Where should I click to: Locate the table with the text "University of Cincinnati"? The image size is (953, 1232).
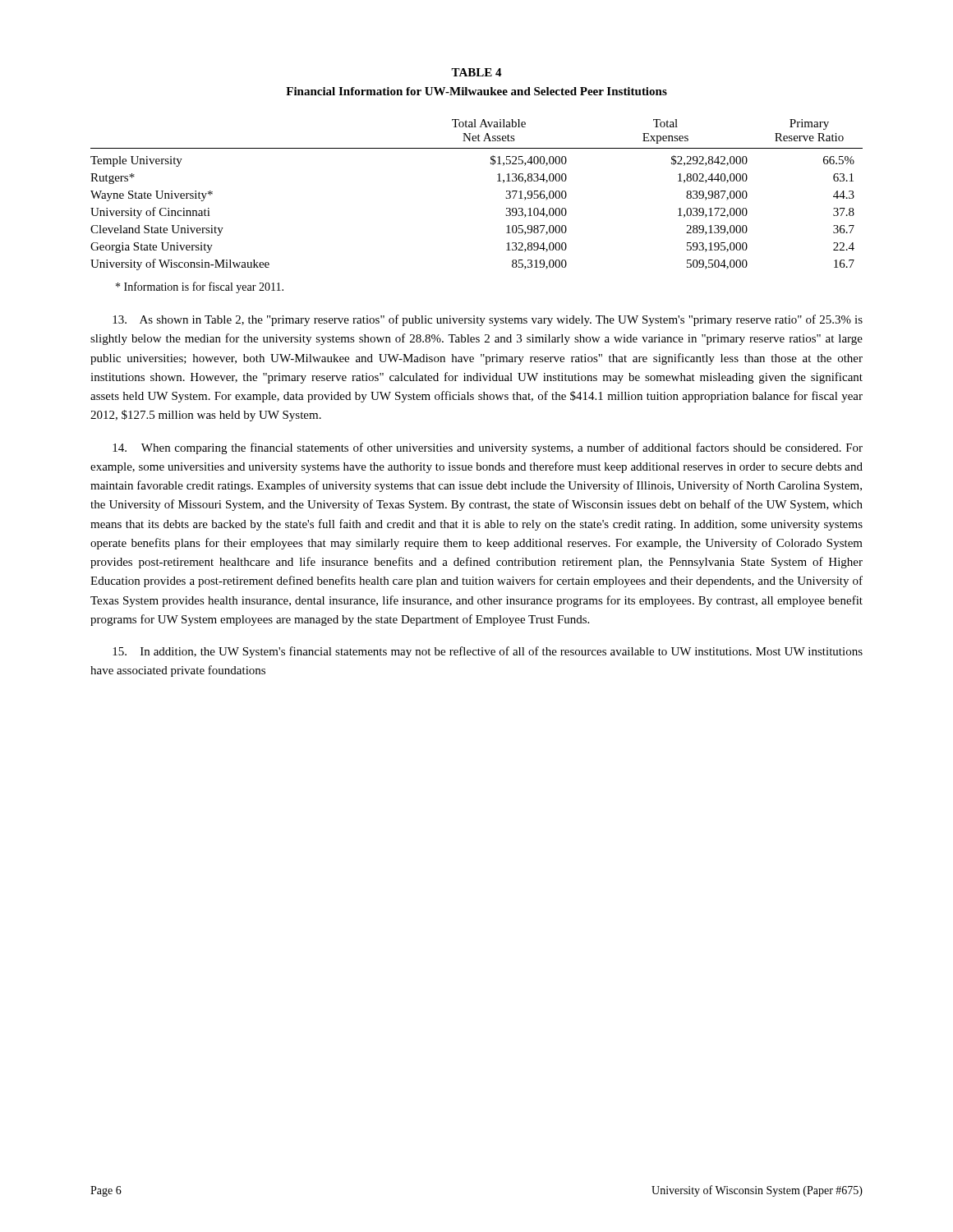click(476, 194)
